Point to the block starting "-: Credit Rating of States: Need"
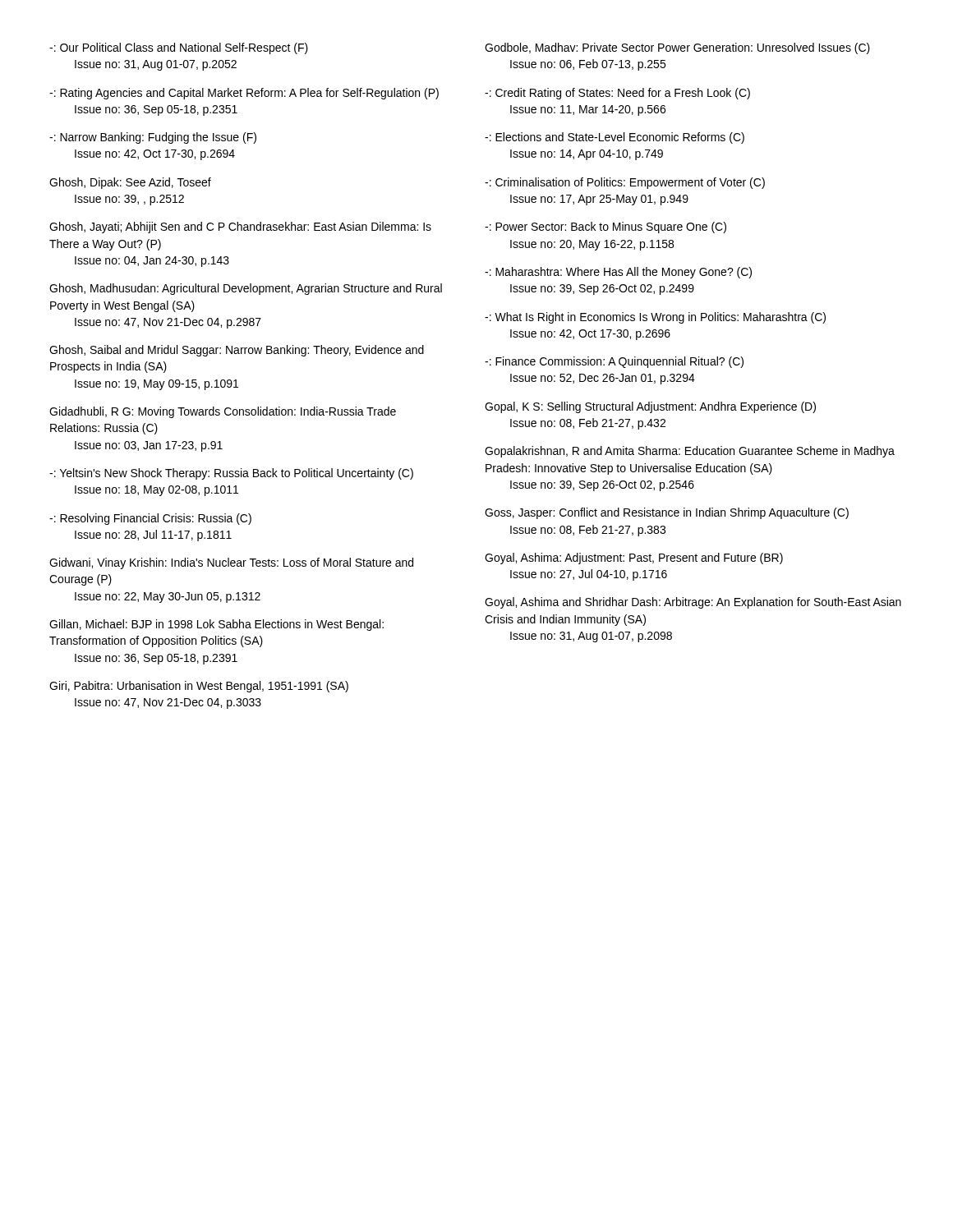The width and height of the screenshot is (953, 1232). coord(694,101)
